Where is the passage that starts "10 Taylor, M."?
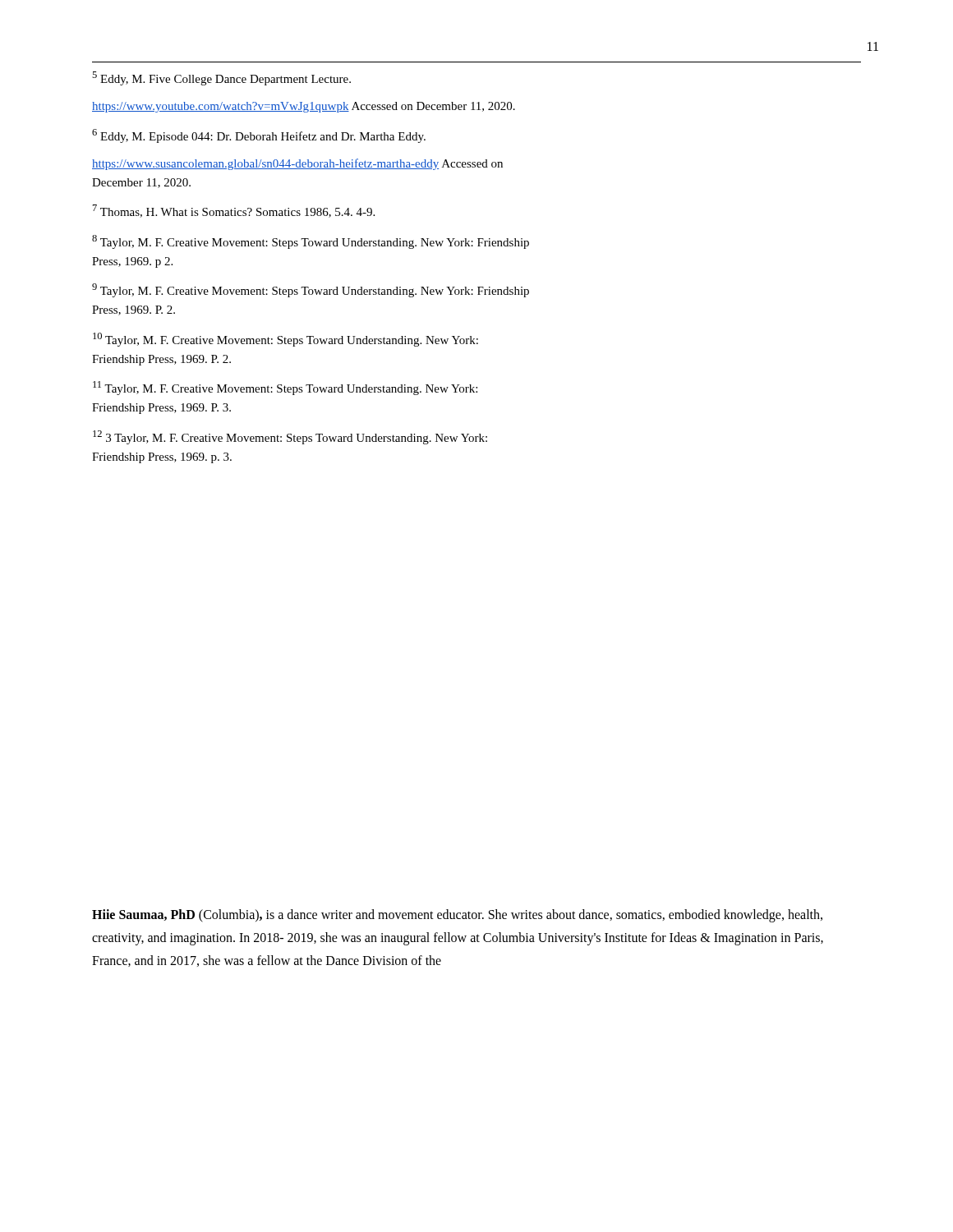Image resolution: width=953 pixels, height=1232 pixels. pos(285,348)
